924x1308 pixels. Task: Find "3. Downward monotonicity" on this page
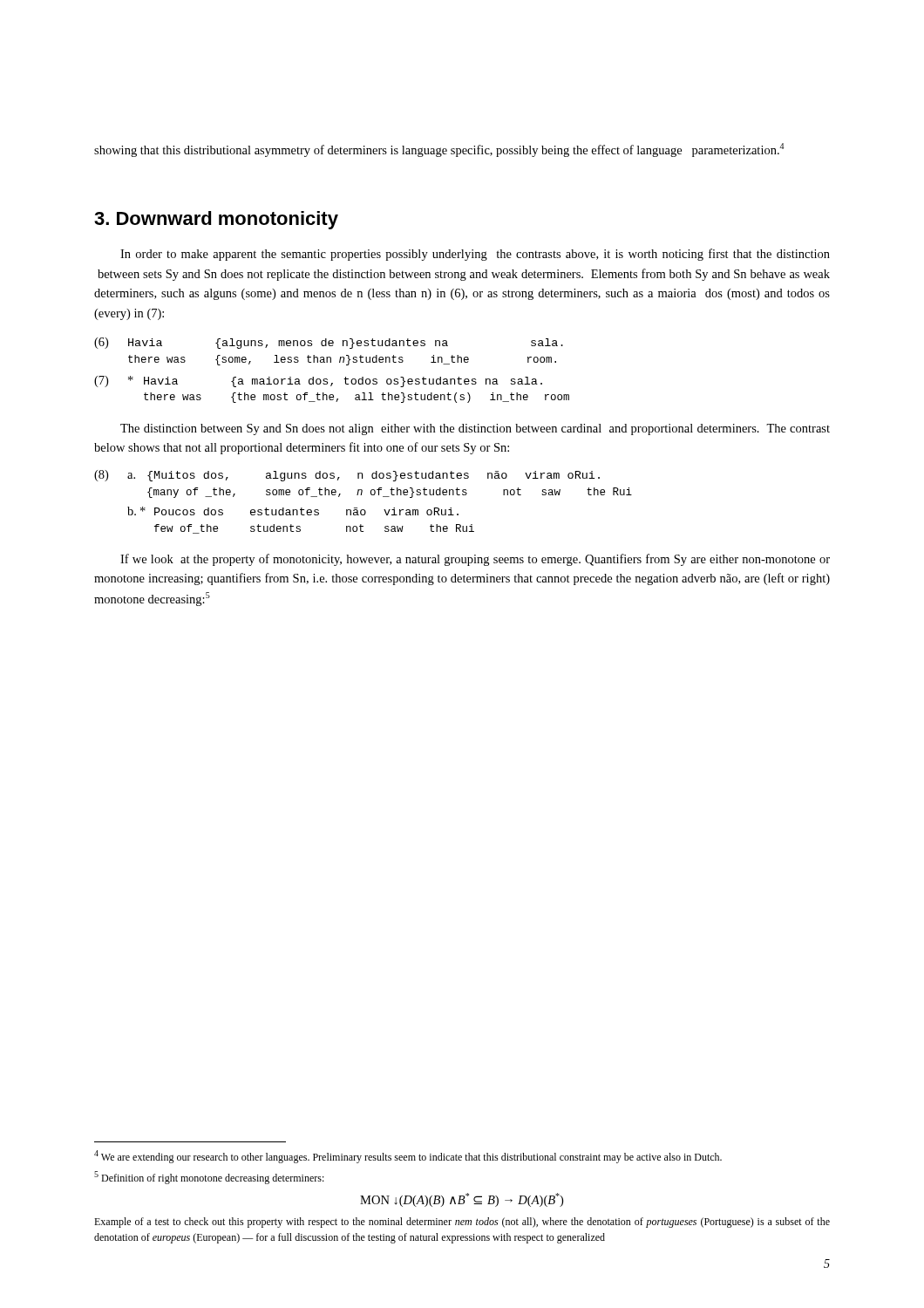tap(216, 219)
